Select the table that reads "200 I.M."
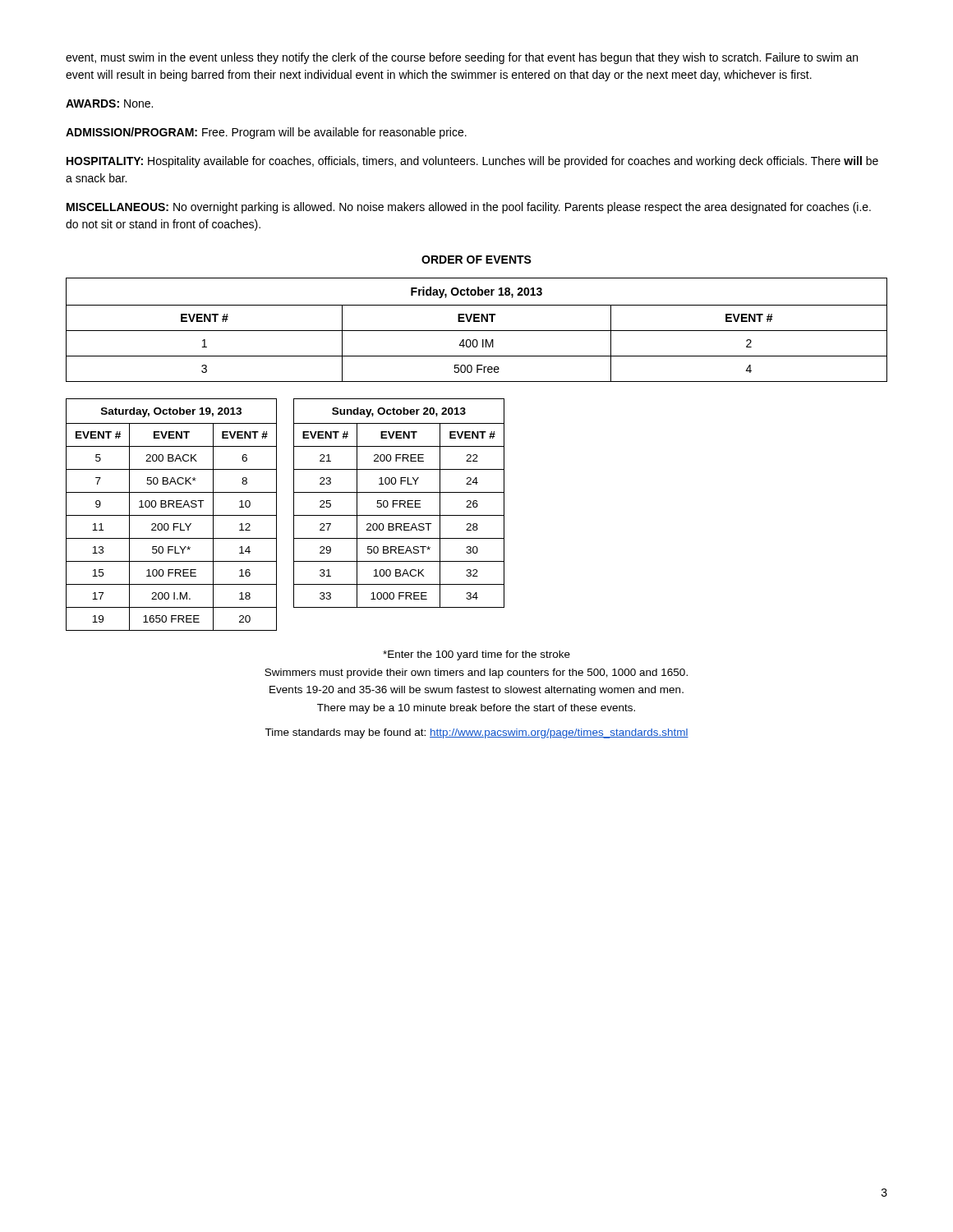Viewport: 953px width, 1232px height. click(171, 515)
